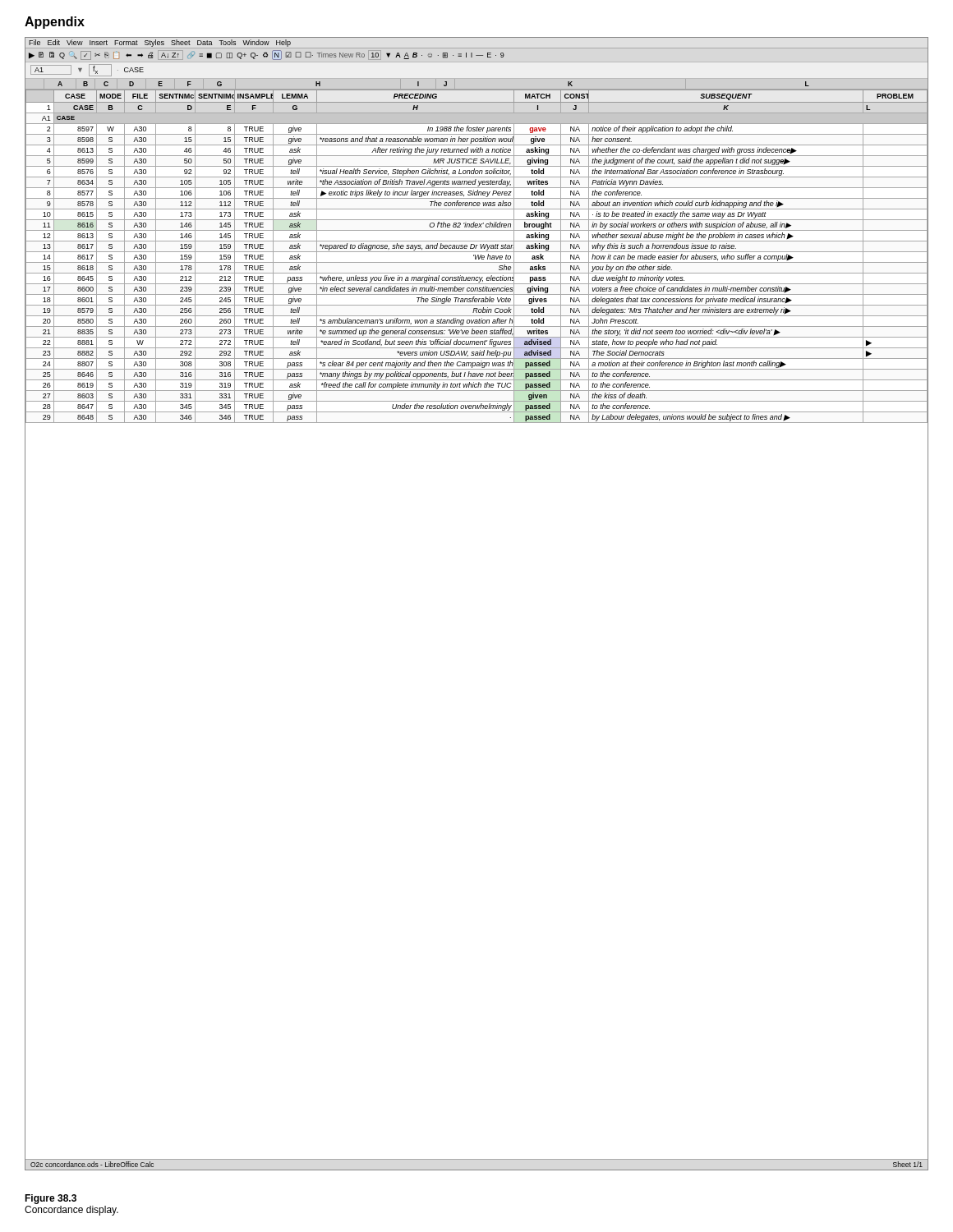The height and width of the screenshot is (1232, 953).
Task: Find the screenshot
Action: tap(476, 604)
